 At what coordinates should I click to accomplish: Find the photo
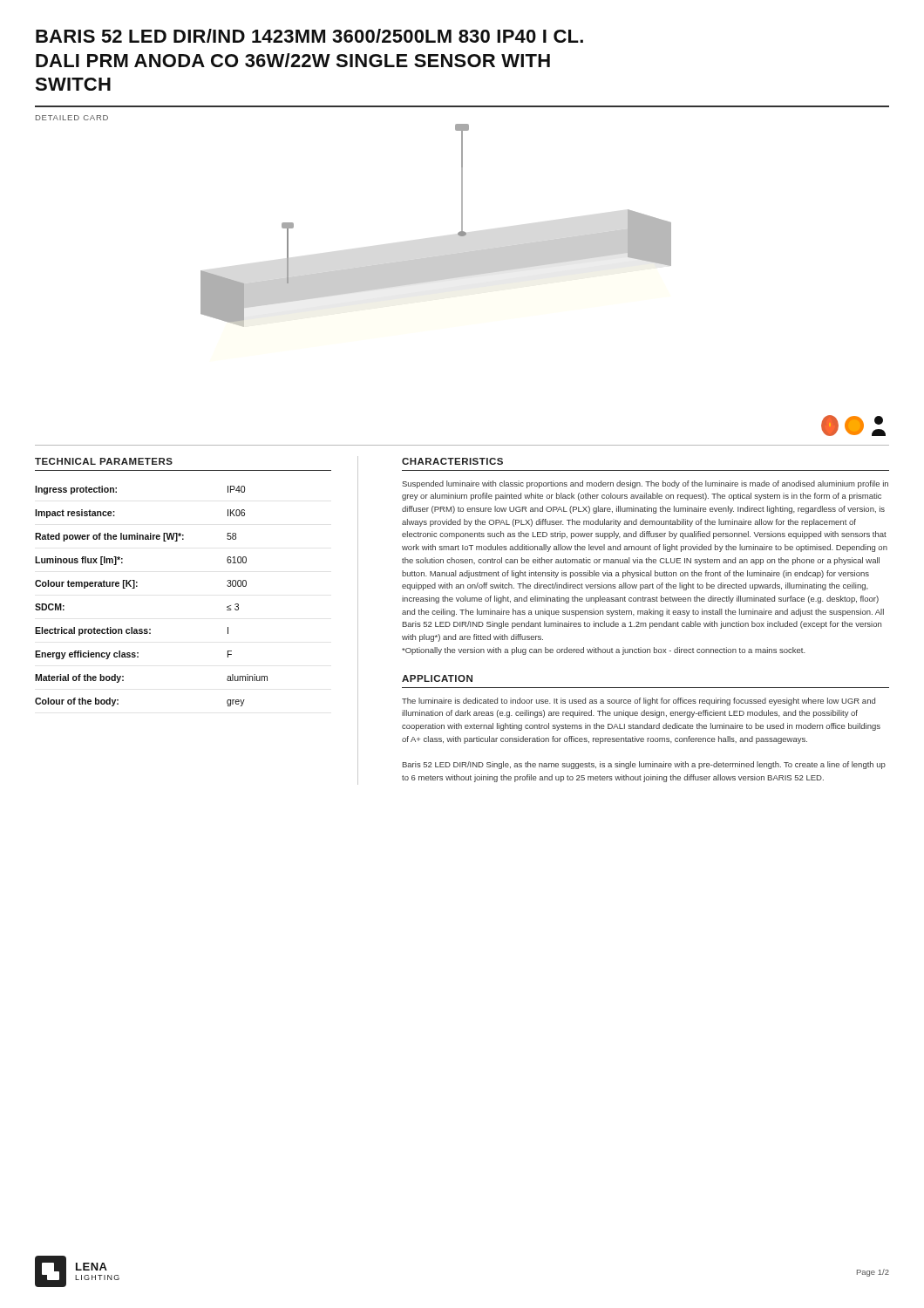tap(462, 283)
